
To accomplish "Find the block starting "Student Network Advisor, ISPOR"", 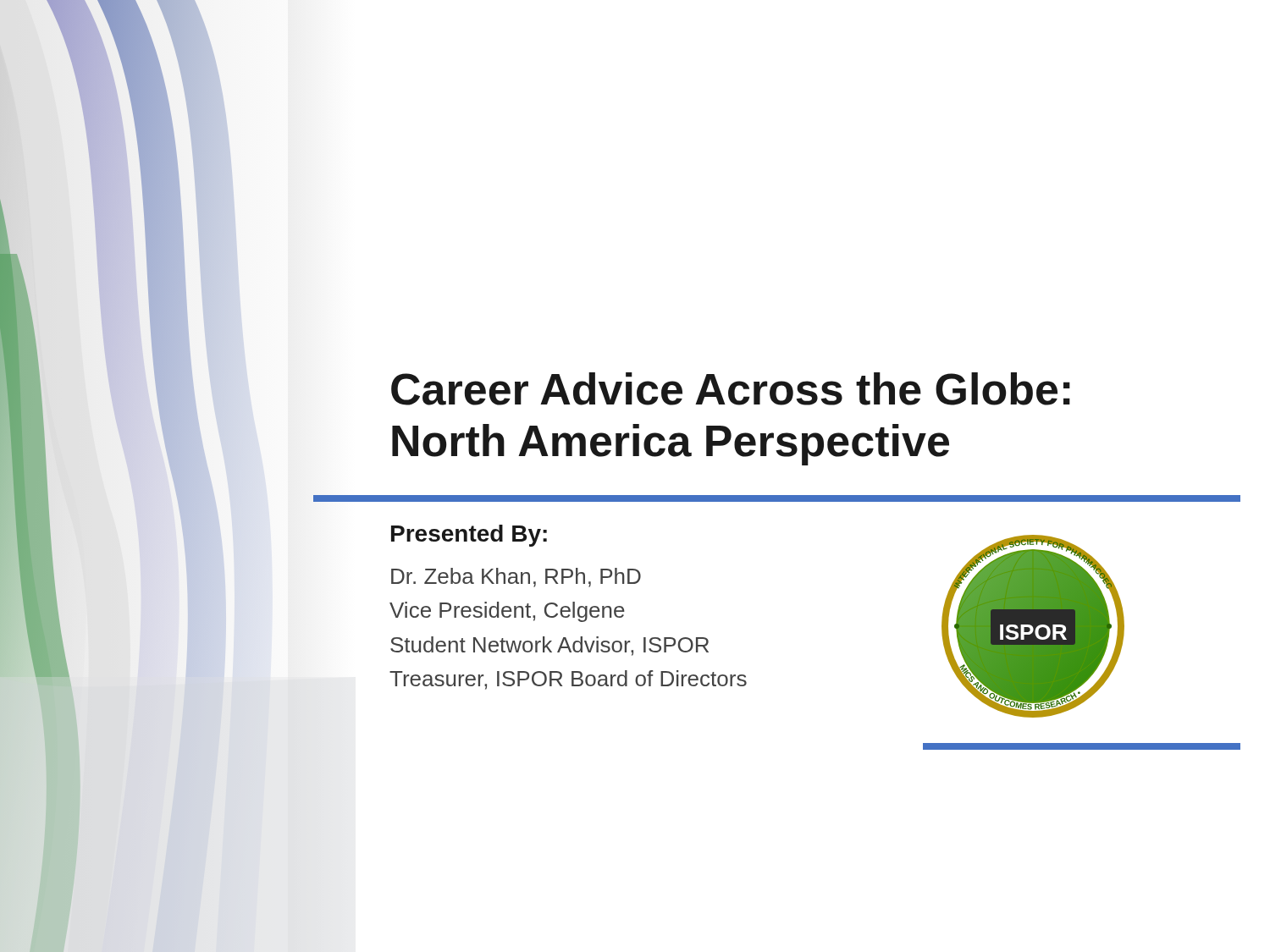I will tap(550, 644).
